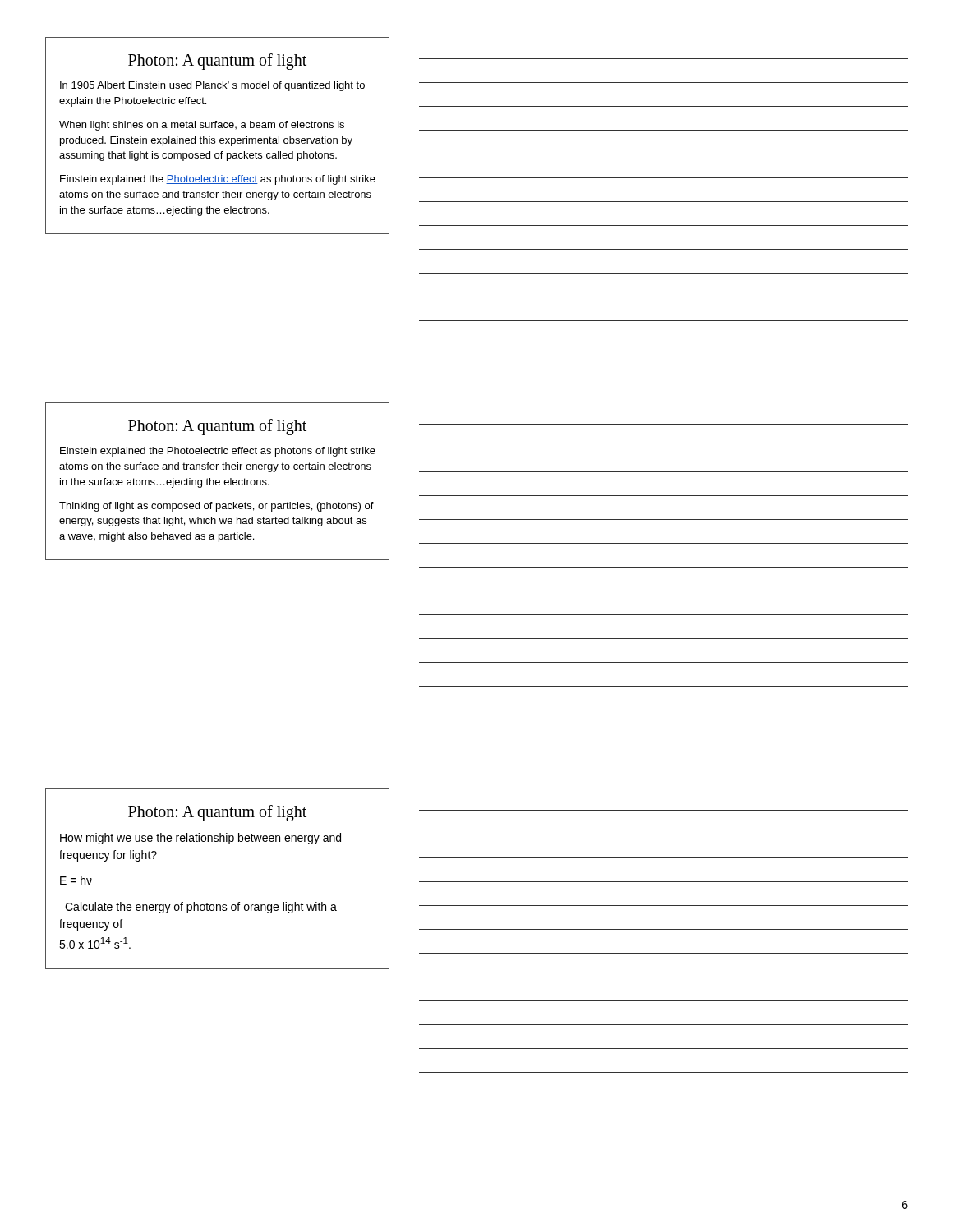Locate the text block with the text "Thinking of light as composed of packets, or"
The width and height of the screenshot is (953, 1232).
tap(216, 521)
